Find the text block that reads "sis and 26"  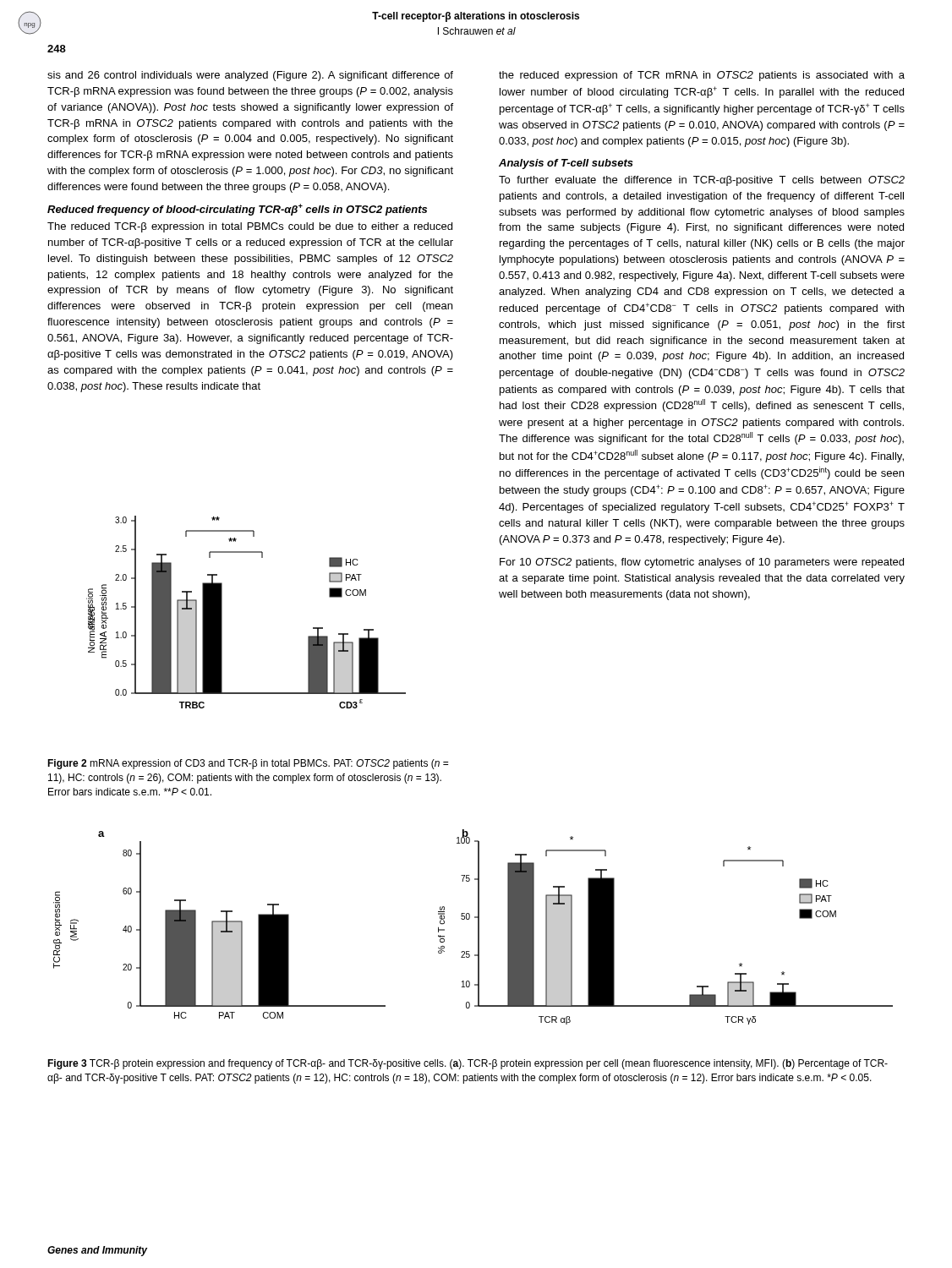[250, 131]
